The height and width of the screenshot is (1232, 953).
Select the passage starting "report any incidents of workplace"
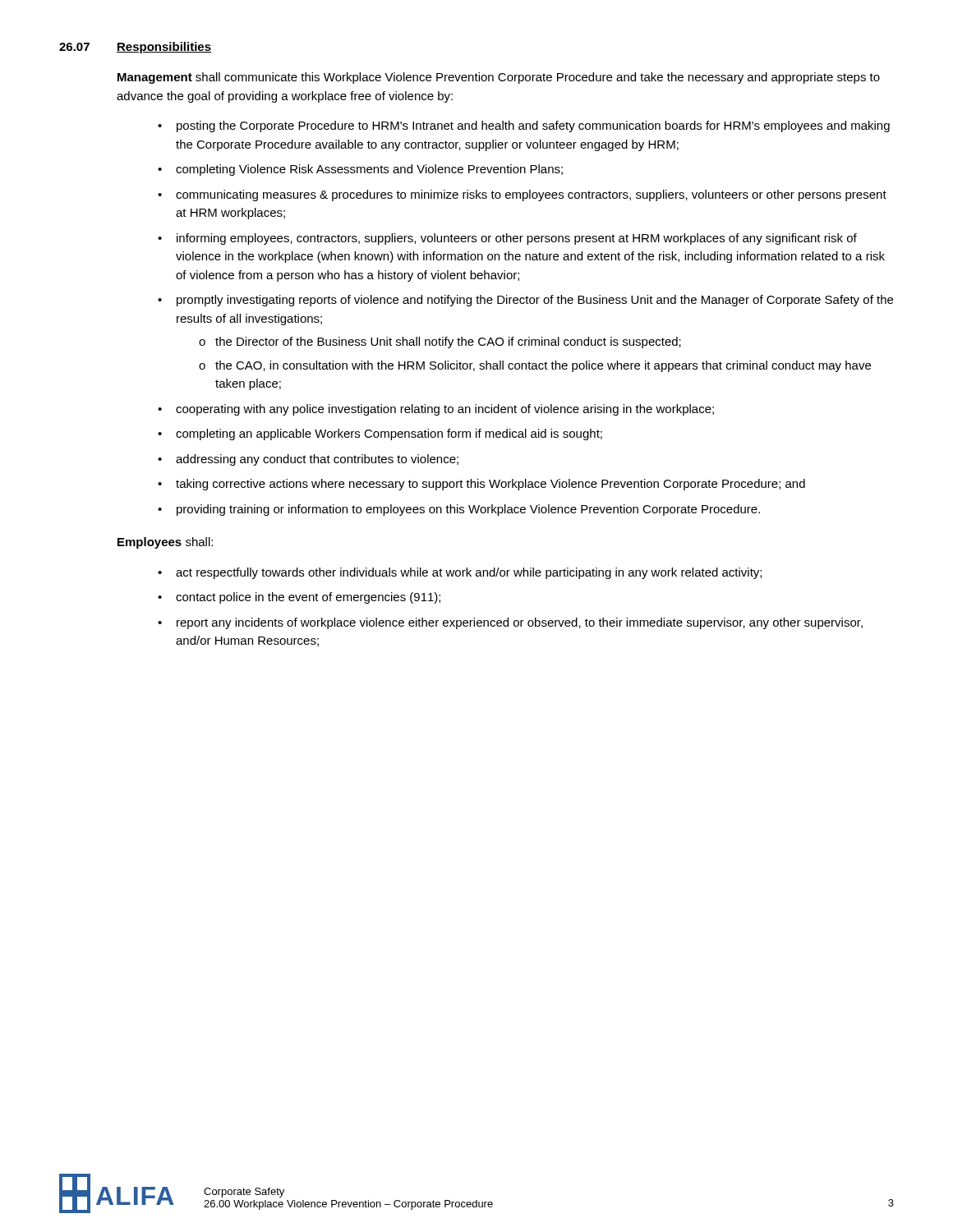pyautogui.click(x=526, y=632)
